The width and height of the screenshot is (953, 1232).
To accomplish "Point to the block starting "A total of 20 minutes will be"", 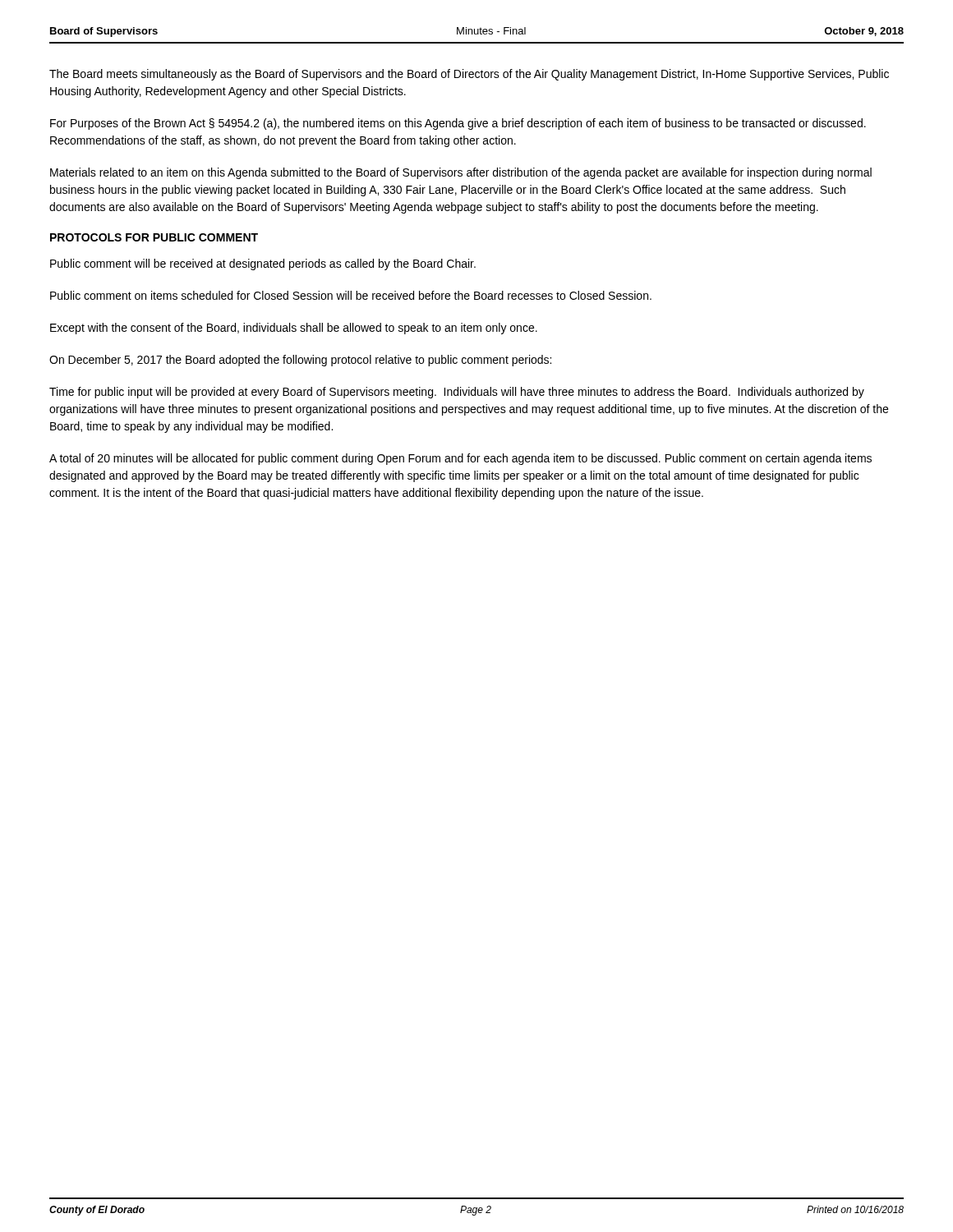I will pos(461,476).
